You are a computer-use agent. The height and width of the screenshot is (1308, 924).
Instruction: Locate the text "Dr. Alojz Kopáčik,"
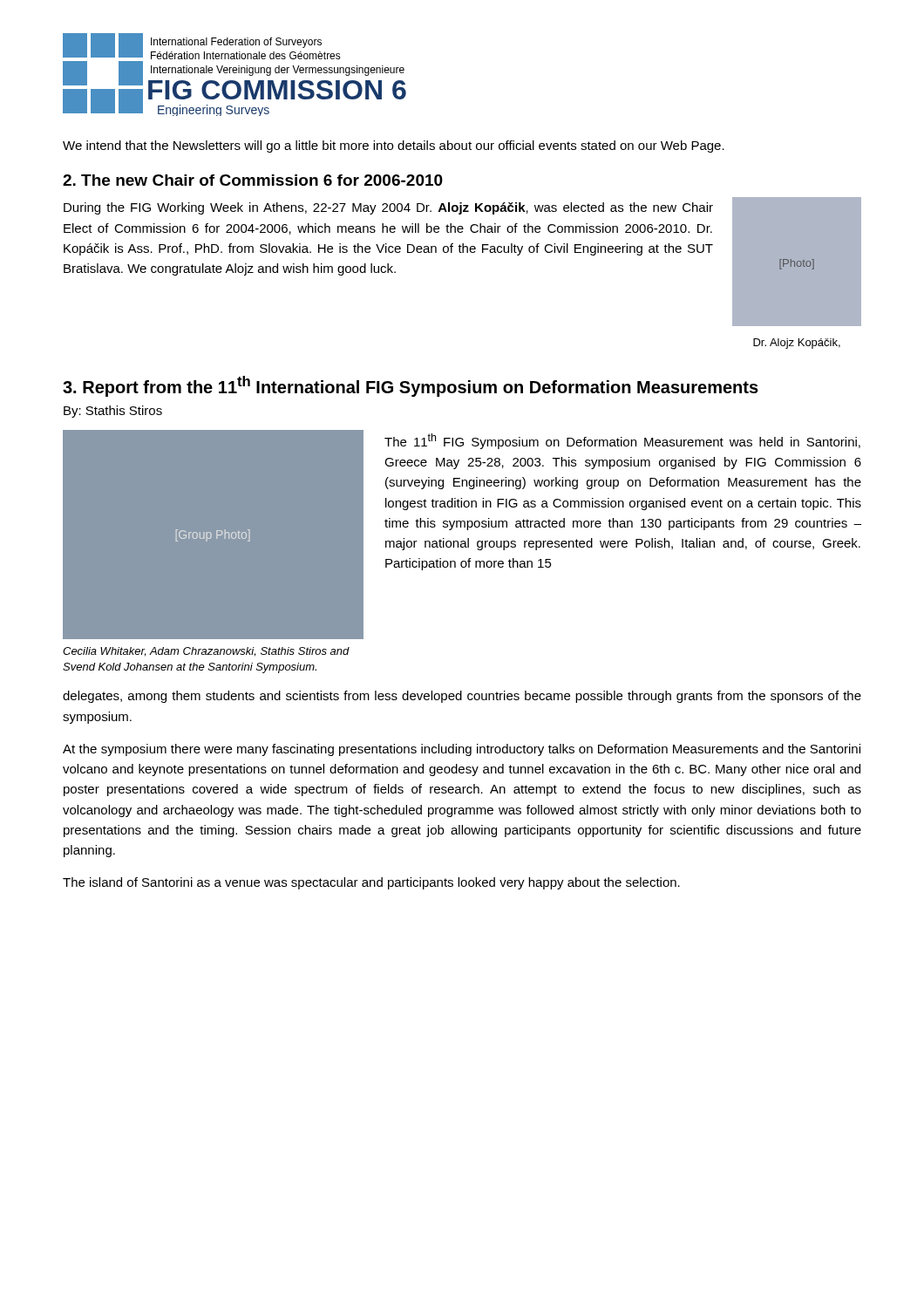[797, 342]
